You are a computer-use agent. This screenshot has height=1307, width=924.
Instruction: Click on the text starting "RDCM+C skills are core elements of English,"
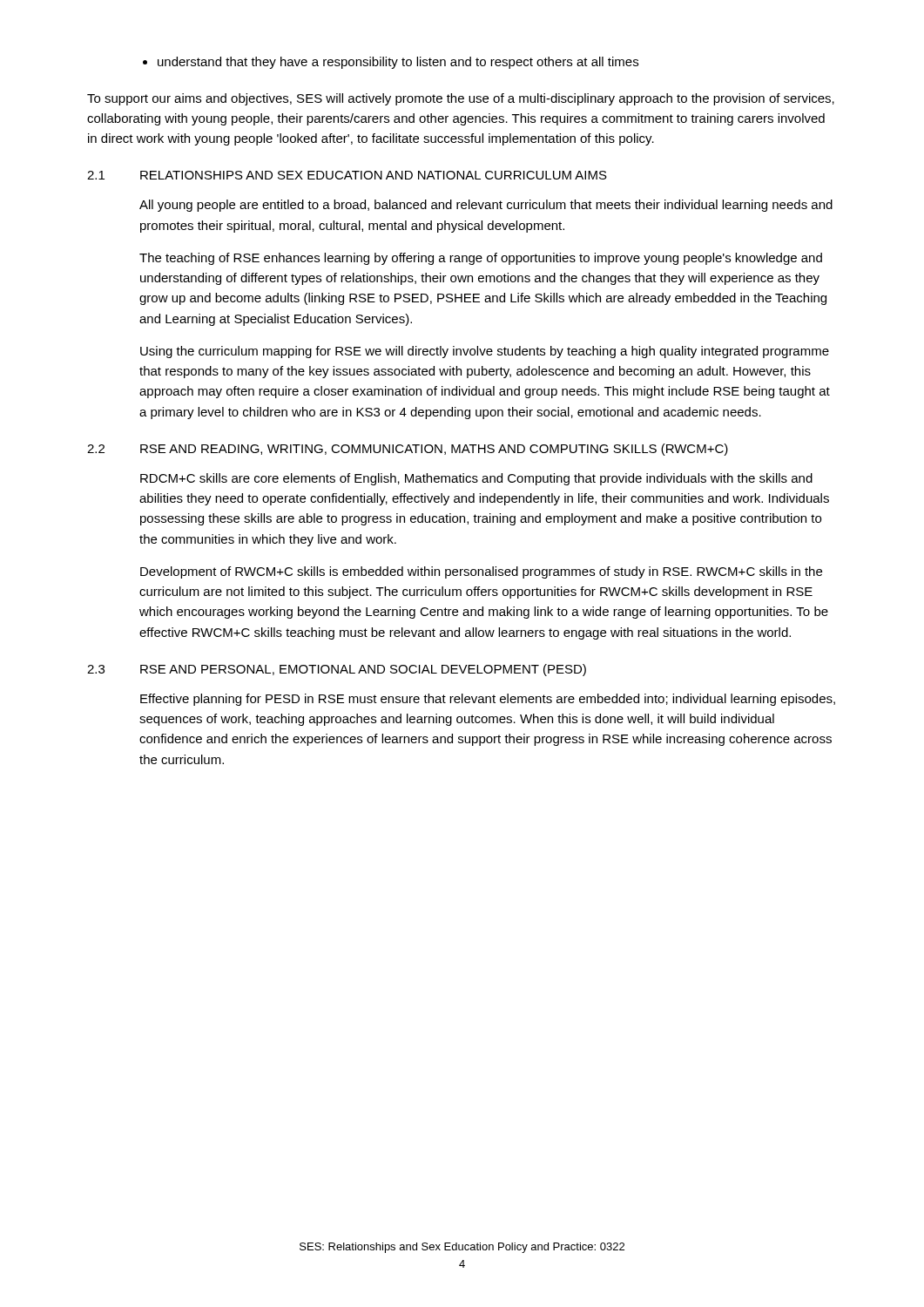[484, 508]
